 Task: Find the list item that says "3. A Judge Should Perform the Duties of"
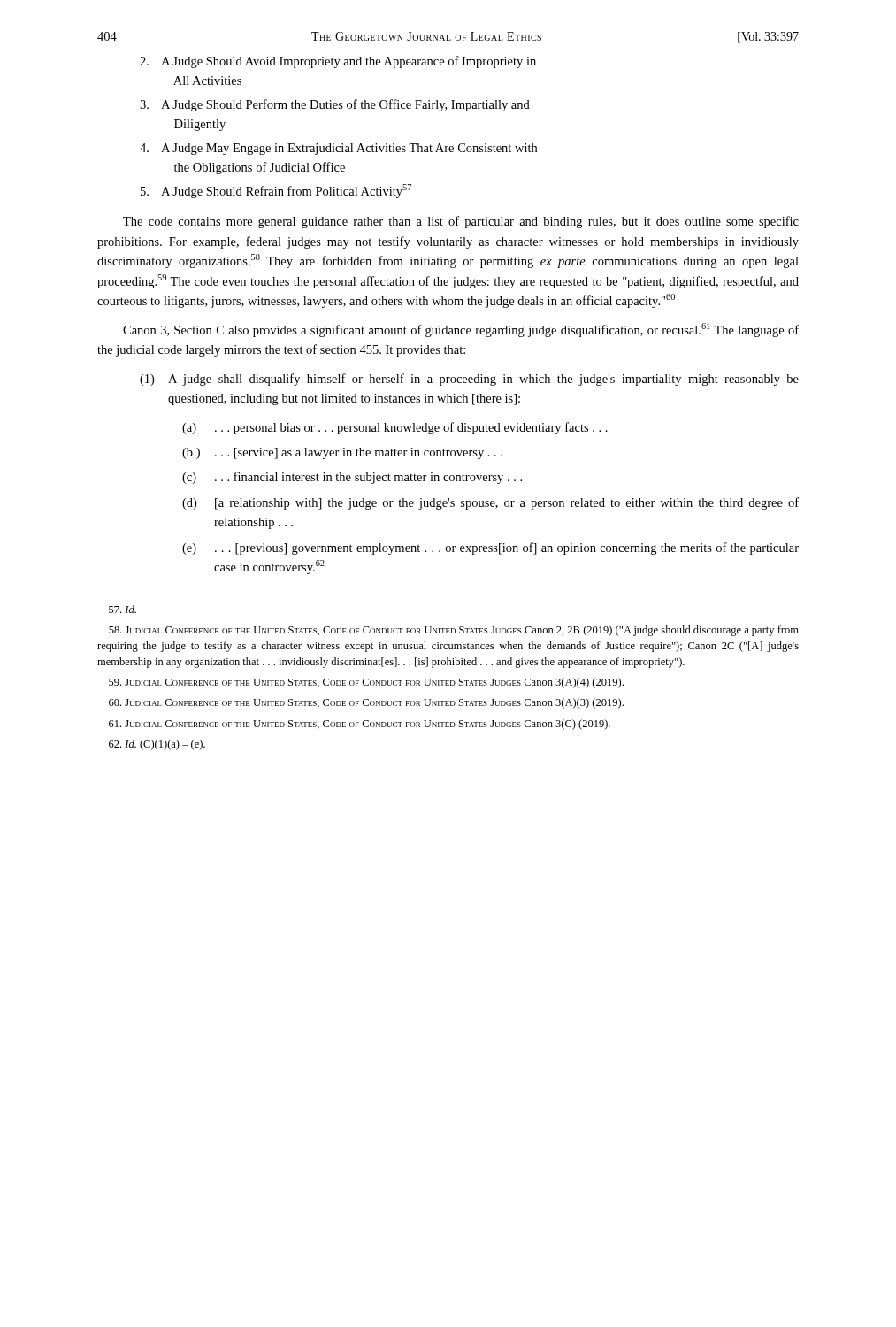pyautogui.click(x=469, y=114)
